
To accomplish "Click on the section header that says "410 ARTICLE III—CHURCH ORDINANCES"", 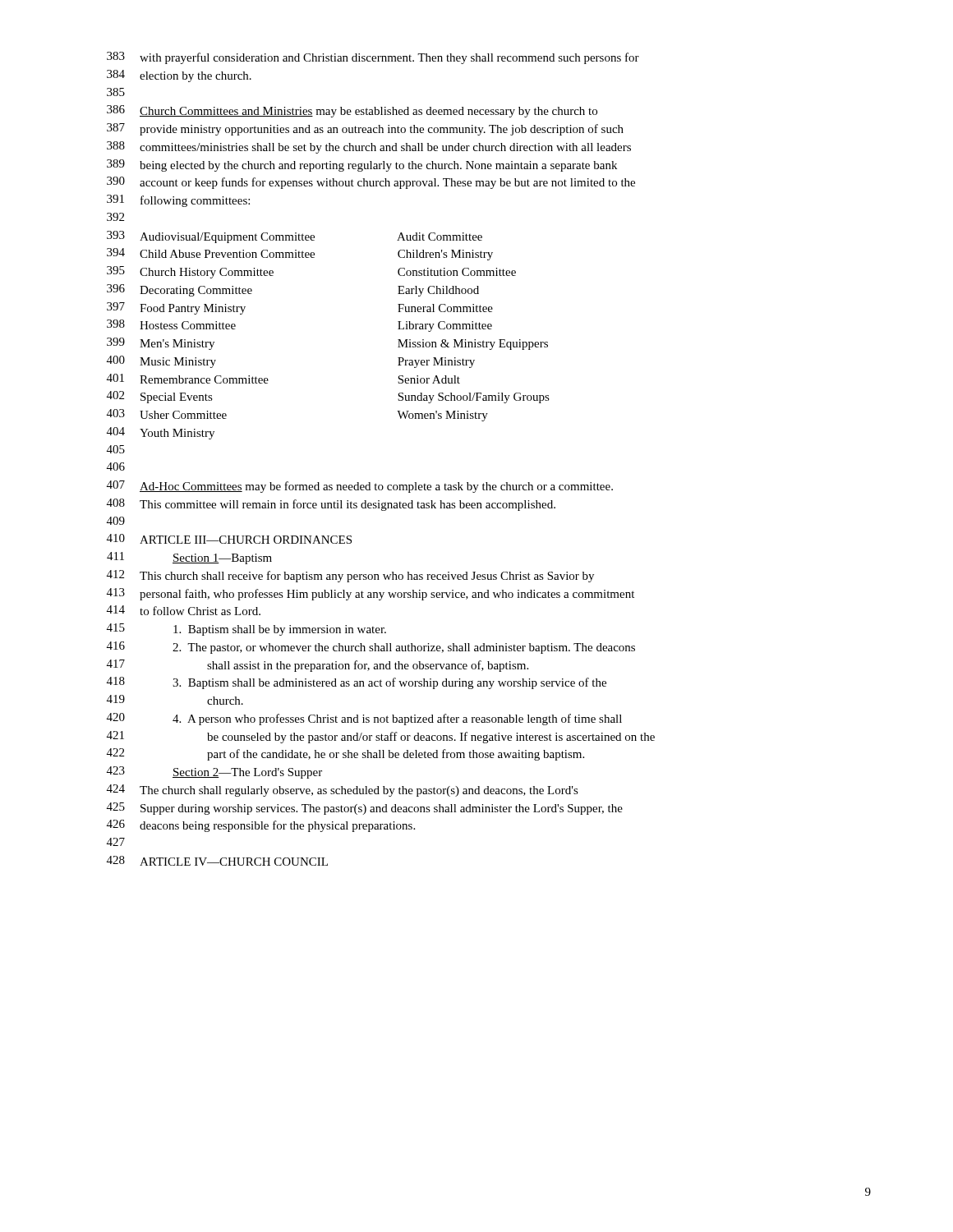I will (x=229, y=539).
